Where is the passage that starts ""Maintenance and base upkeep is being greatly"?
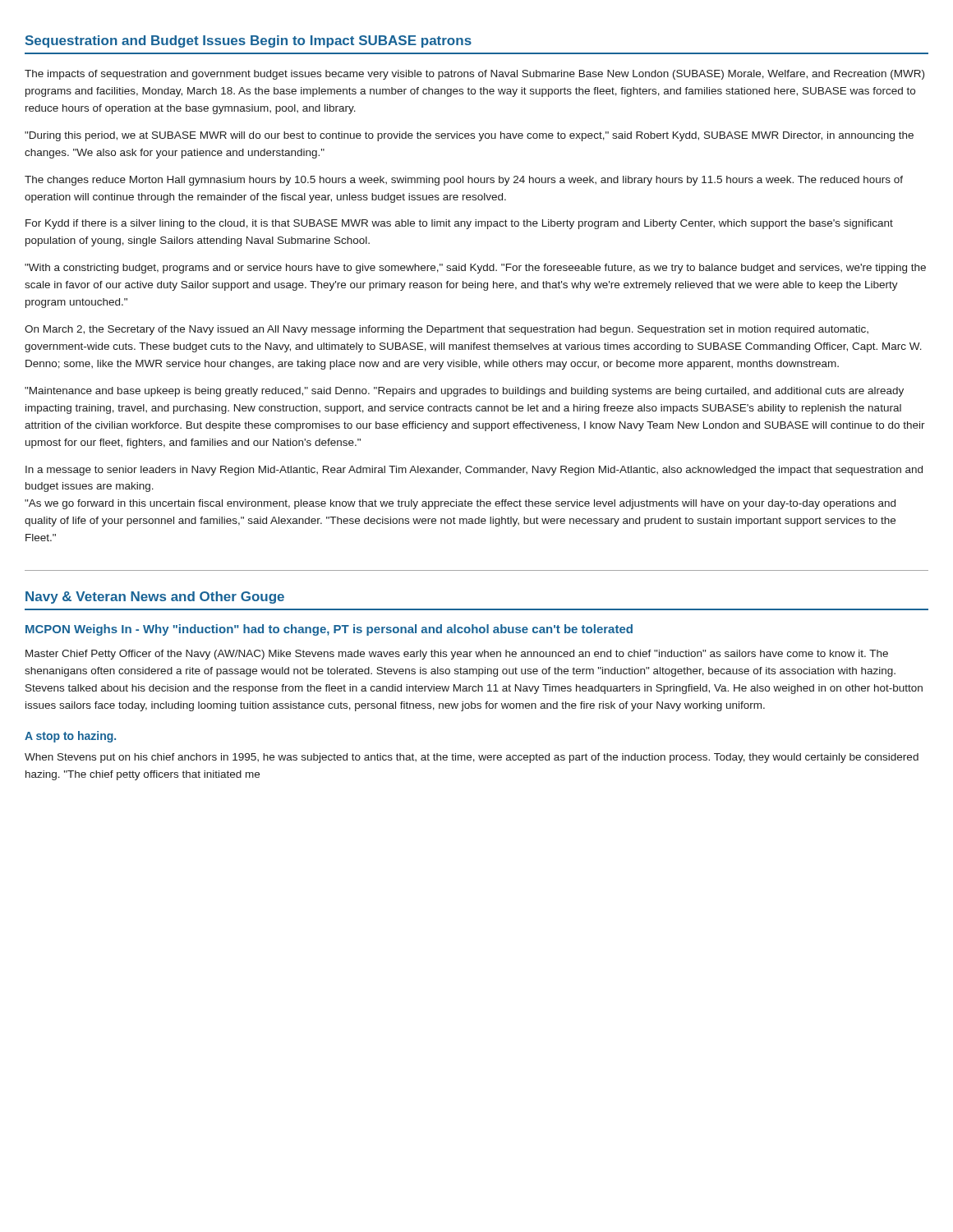The width and height of the screenshot is (953, 1232). coord(475,416)
